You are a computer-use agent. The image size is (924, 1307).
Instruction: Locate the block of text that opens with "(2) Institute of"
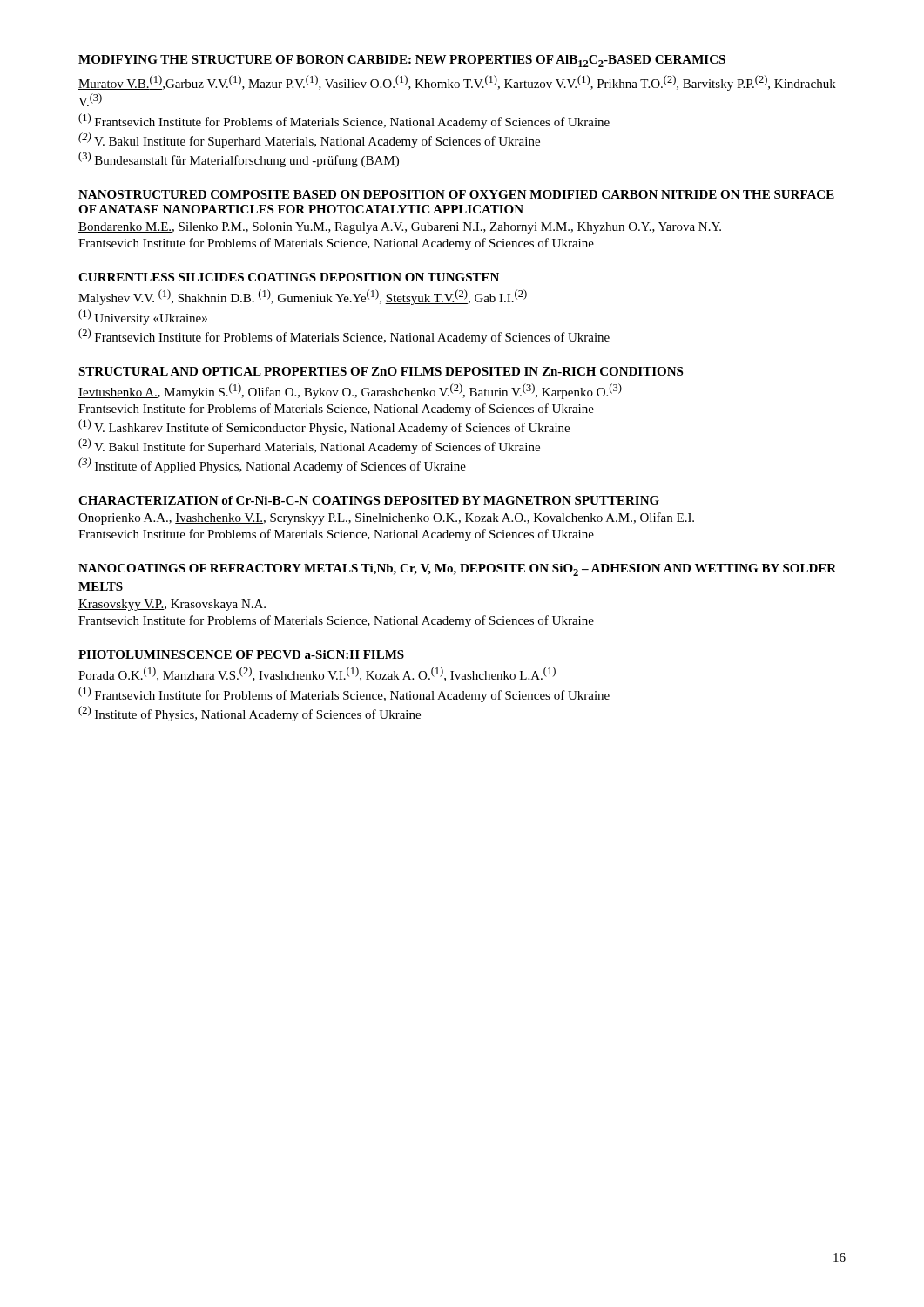(250, 713)
